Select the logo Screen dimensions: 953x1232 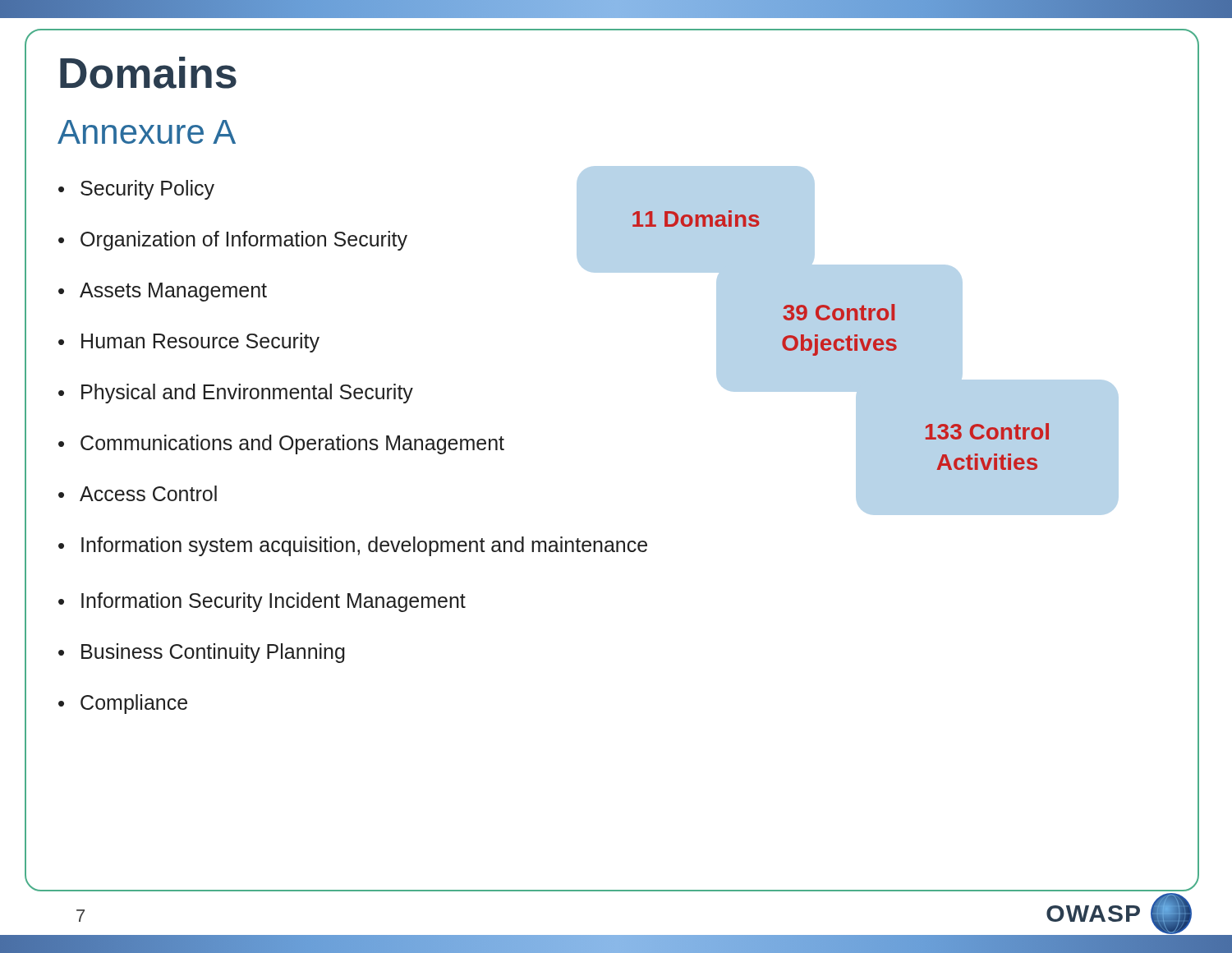[1119, 914]
